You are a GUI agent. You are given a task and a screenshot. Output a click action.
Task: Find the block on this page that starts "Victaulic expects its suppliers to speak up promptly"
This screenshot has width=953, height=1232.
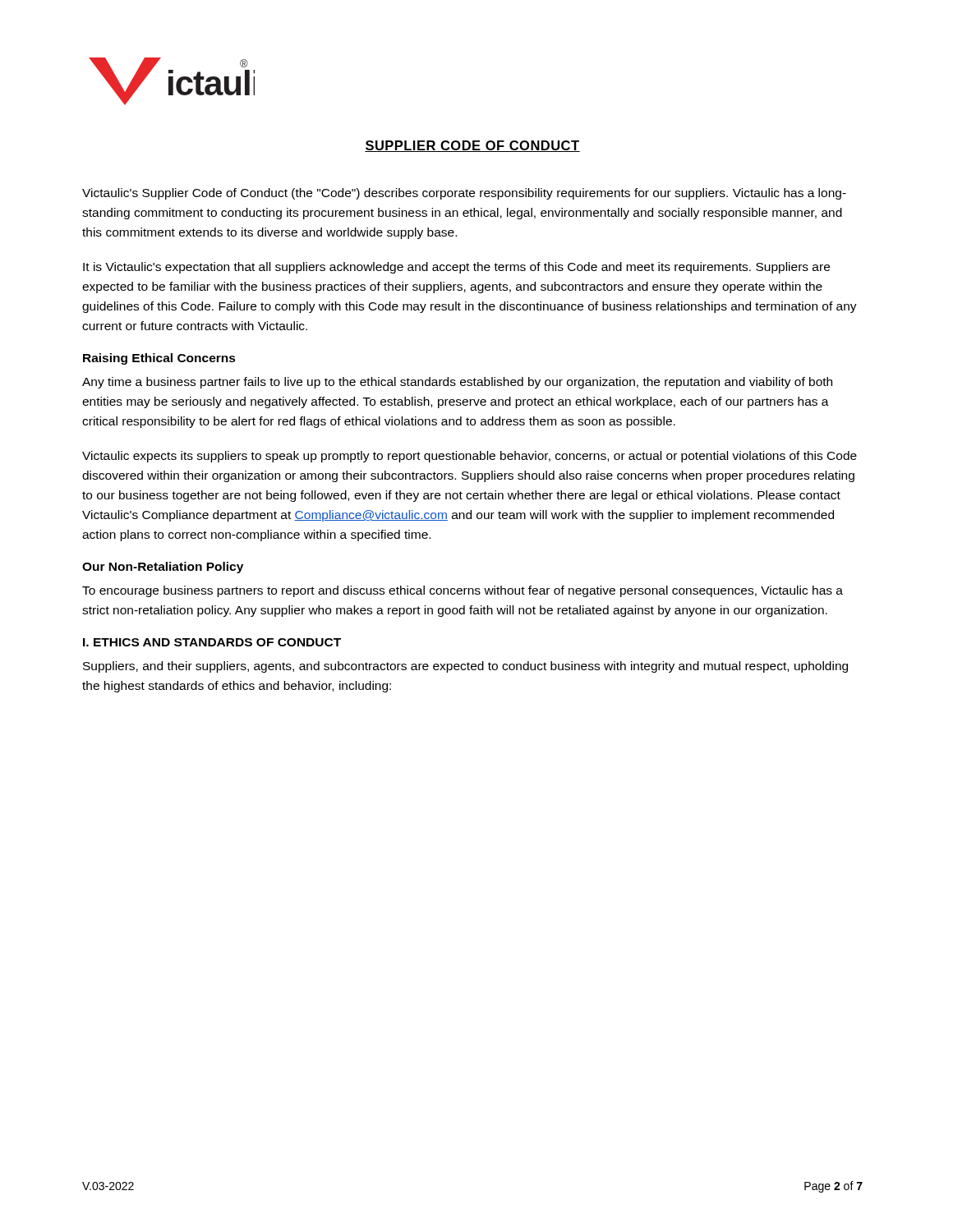click(470, 495)
